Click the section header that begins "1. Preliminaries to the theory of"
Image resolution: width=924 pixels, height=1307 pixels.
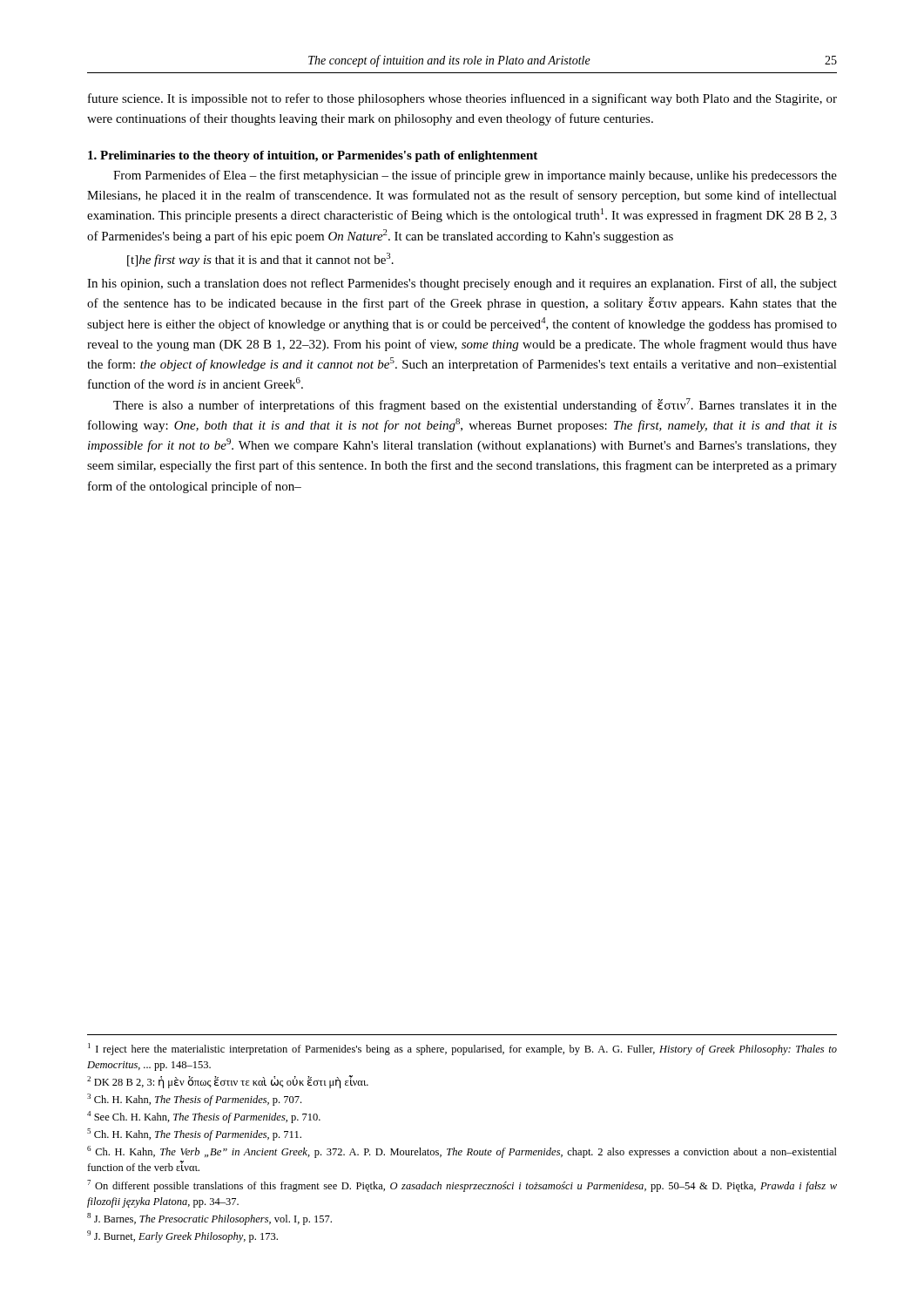click(x=312, y=155)
